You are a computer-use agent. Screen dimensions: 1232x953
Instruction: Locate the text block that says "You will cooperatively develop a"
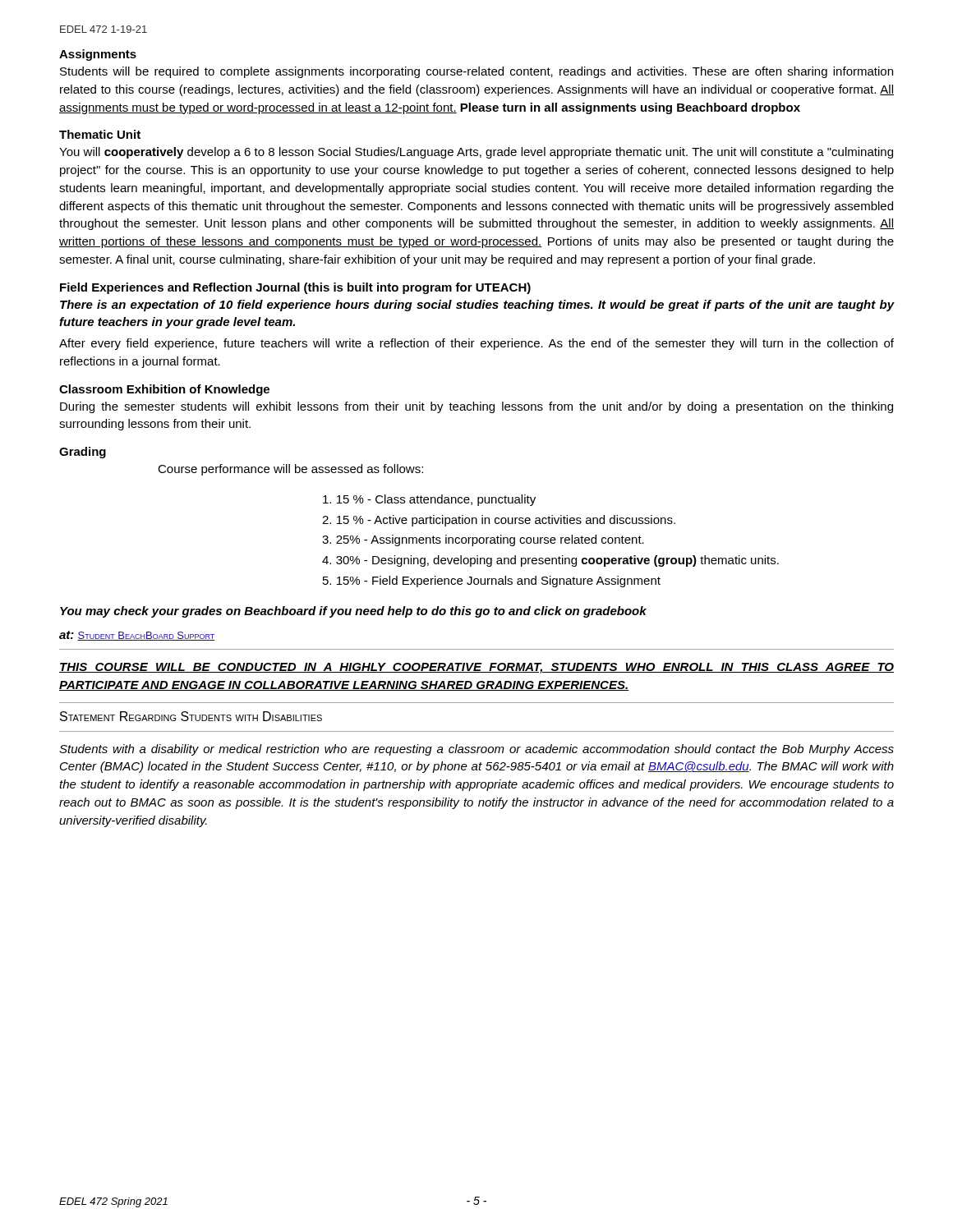pyautogui.click(x=476, y=206)
